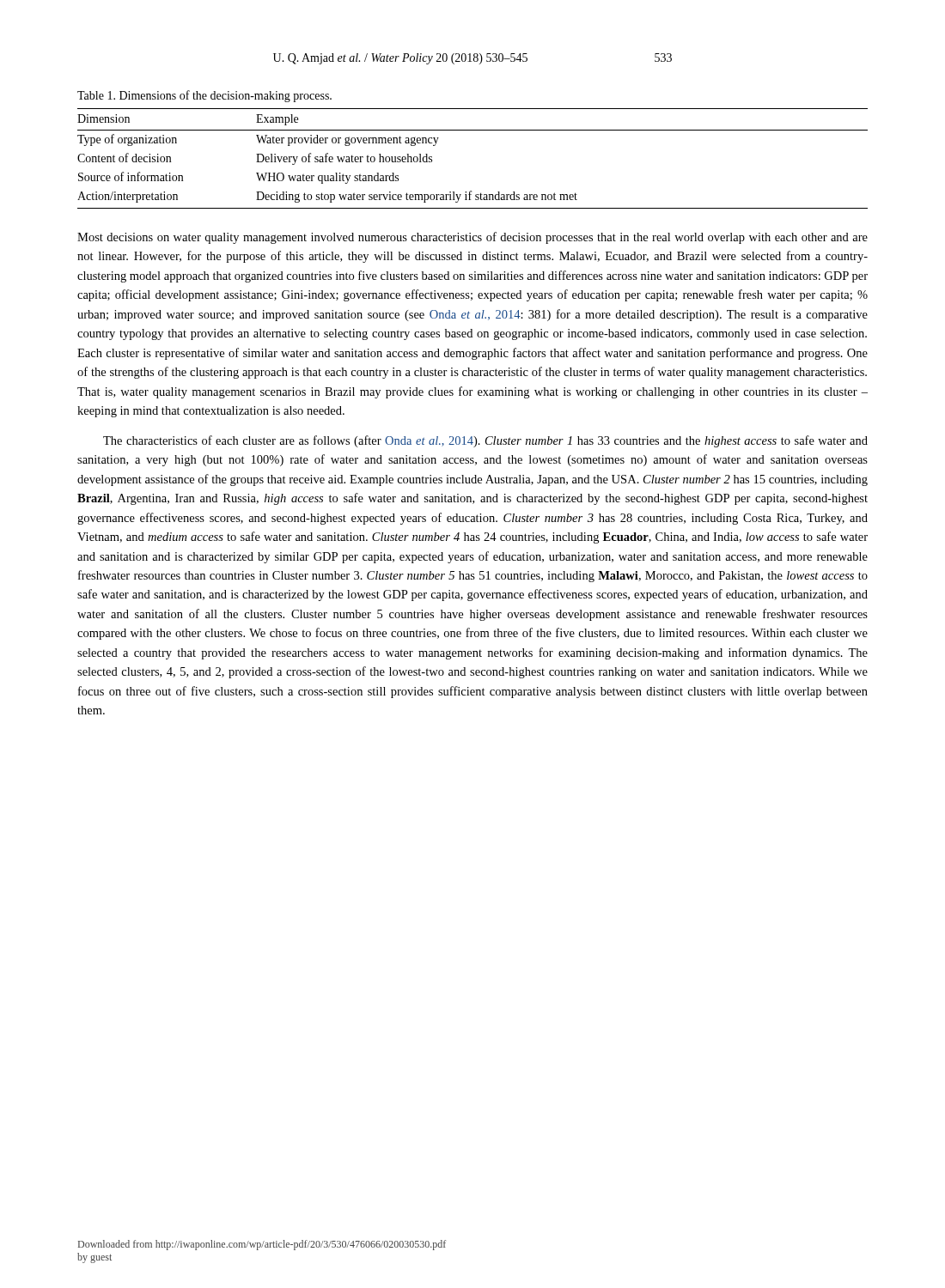
Task: Point to "Table 1. Dimensions of the decision-making process."
Action: click(205, 96)
